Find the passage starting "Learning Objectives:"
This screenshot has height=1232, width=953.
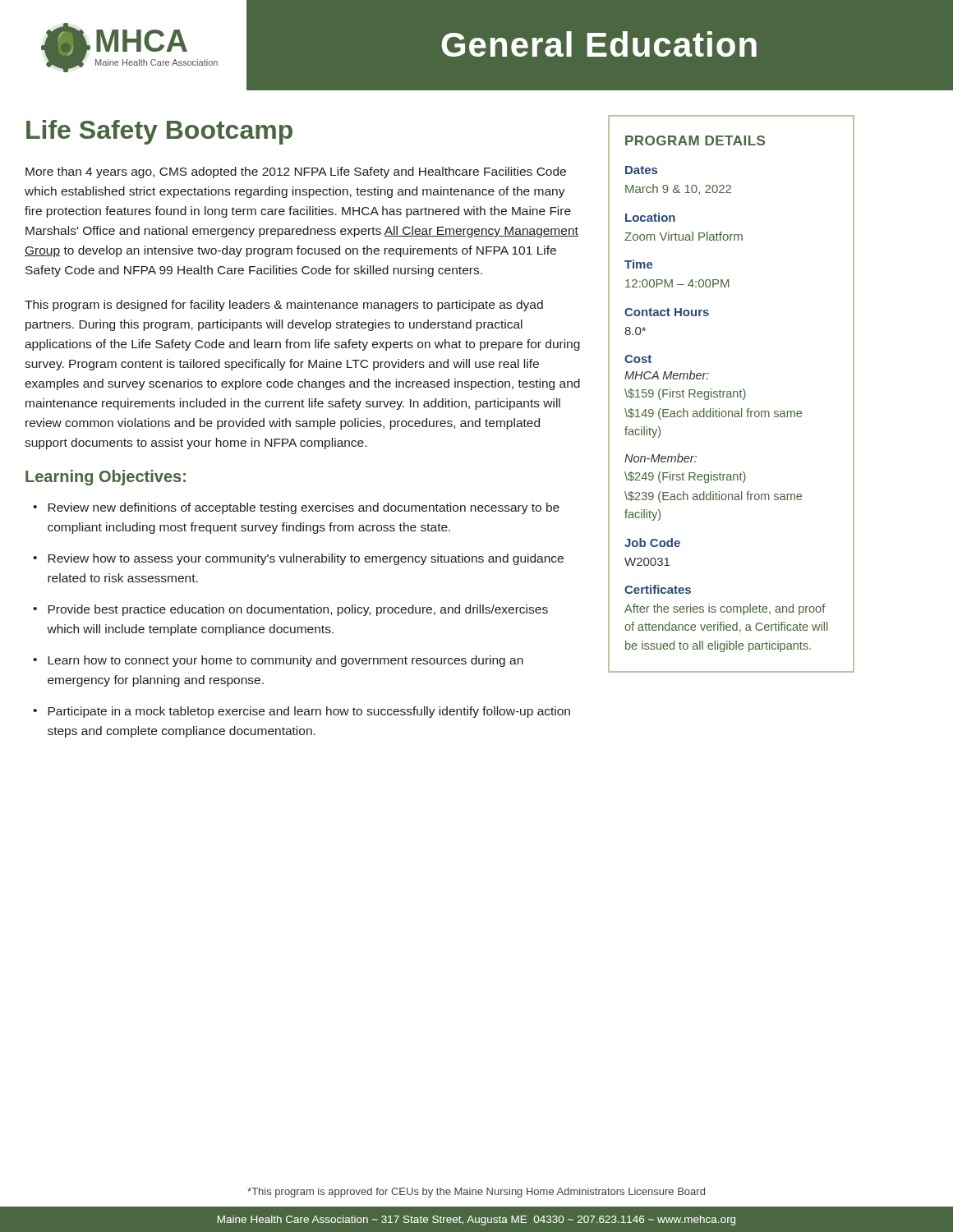point(106,478)
